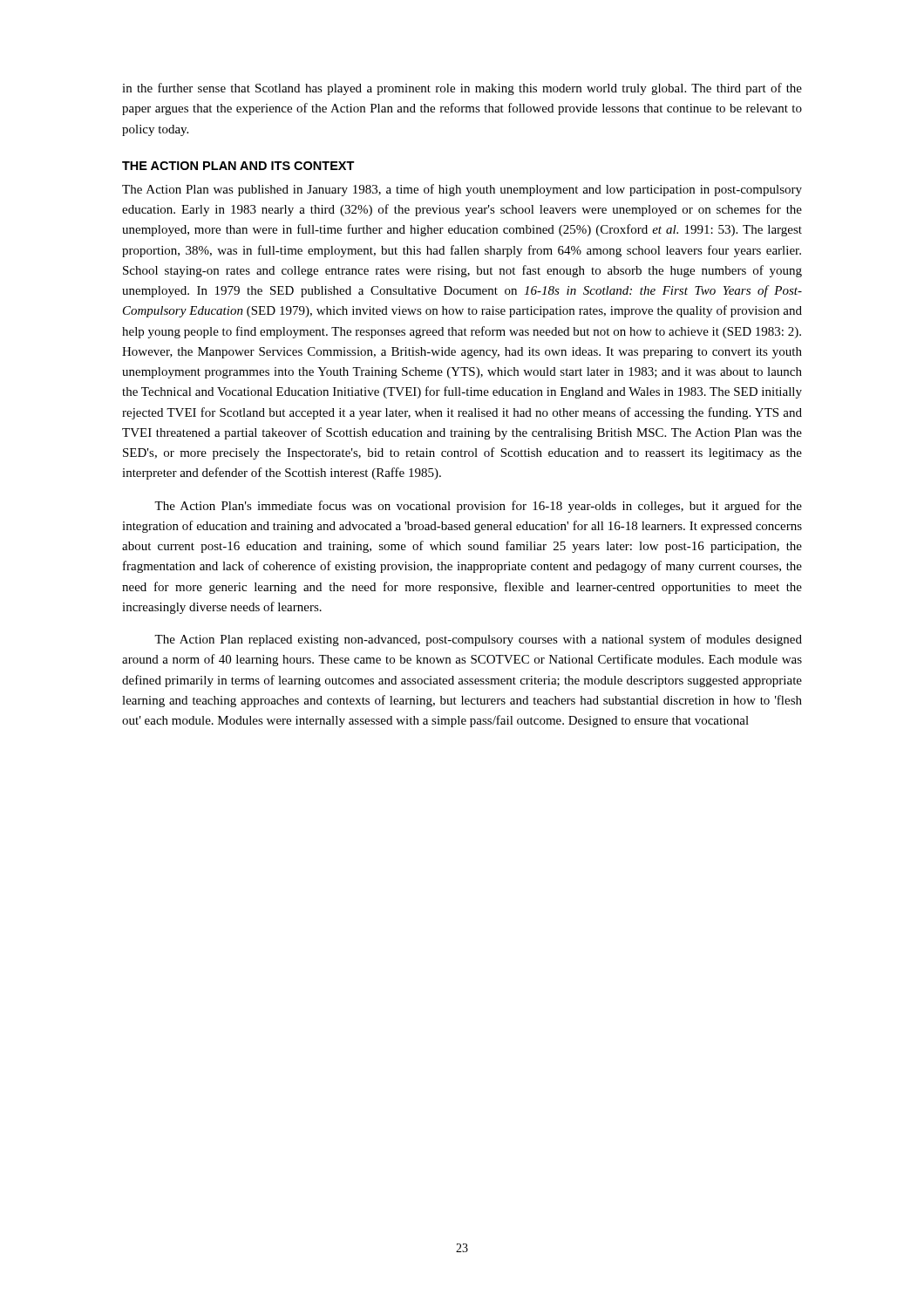
Task: Where is the passage that starts "The Action Plan's"?
Action: pyautogui.click(x=462, y=556)
